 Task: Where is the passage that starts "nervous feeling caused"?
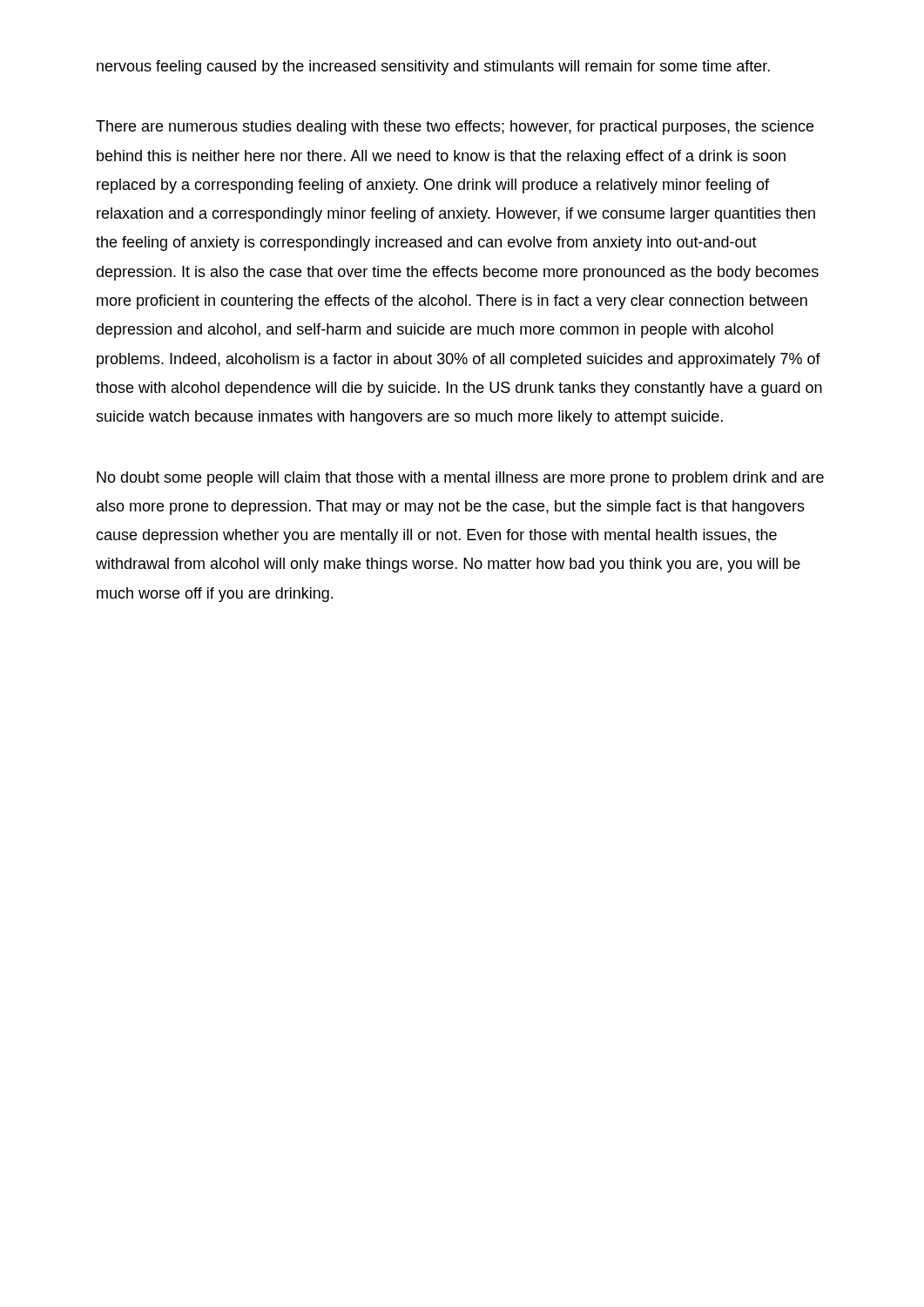[x=433, y=66]
